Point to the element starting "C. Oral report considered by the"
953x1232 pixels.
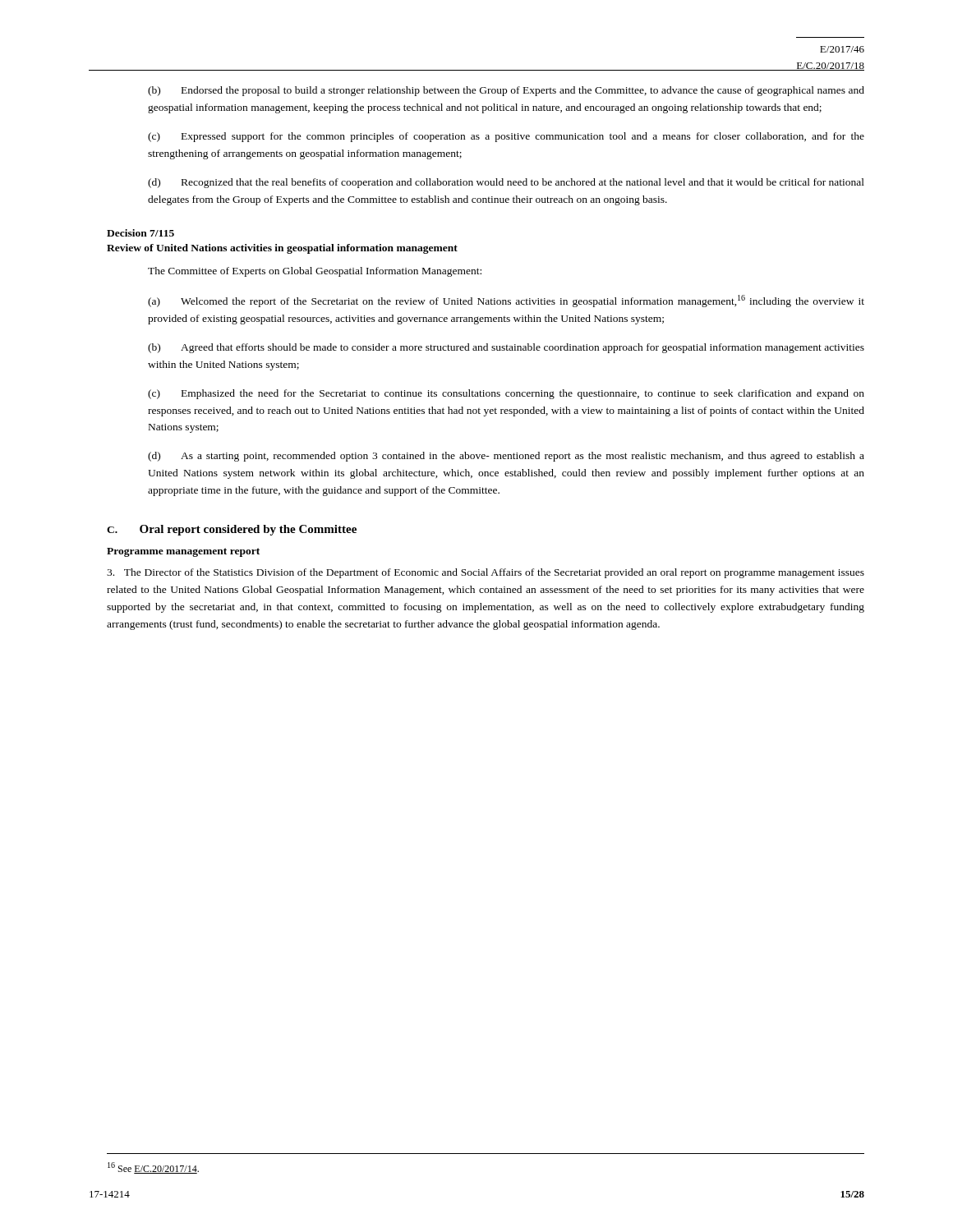tap(232, 529)
